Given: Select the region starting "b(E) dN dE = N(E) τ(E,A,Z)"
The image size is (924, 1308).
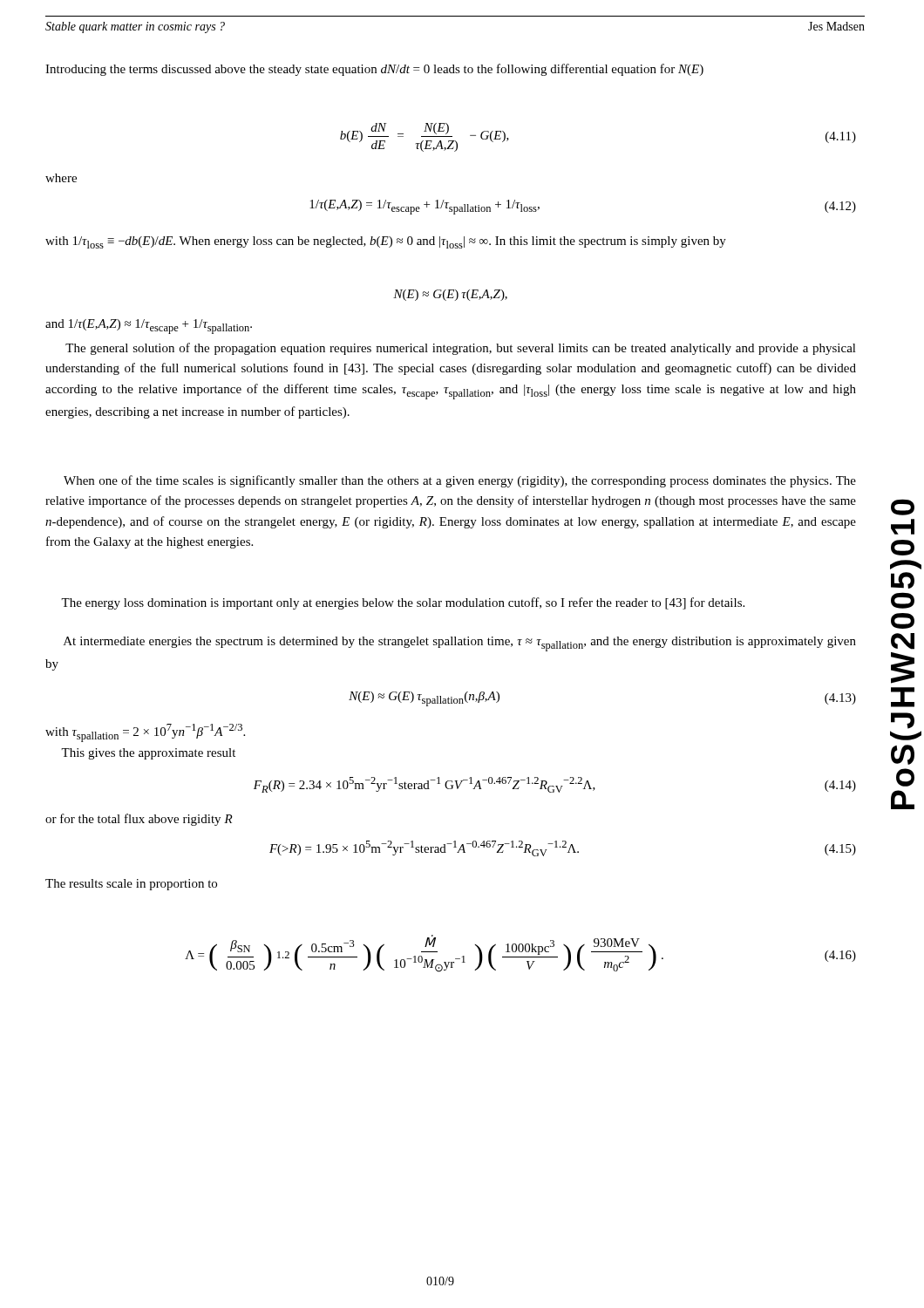Looking at the screenshot, I should click(x=451, y=136).
